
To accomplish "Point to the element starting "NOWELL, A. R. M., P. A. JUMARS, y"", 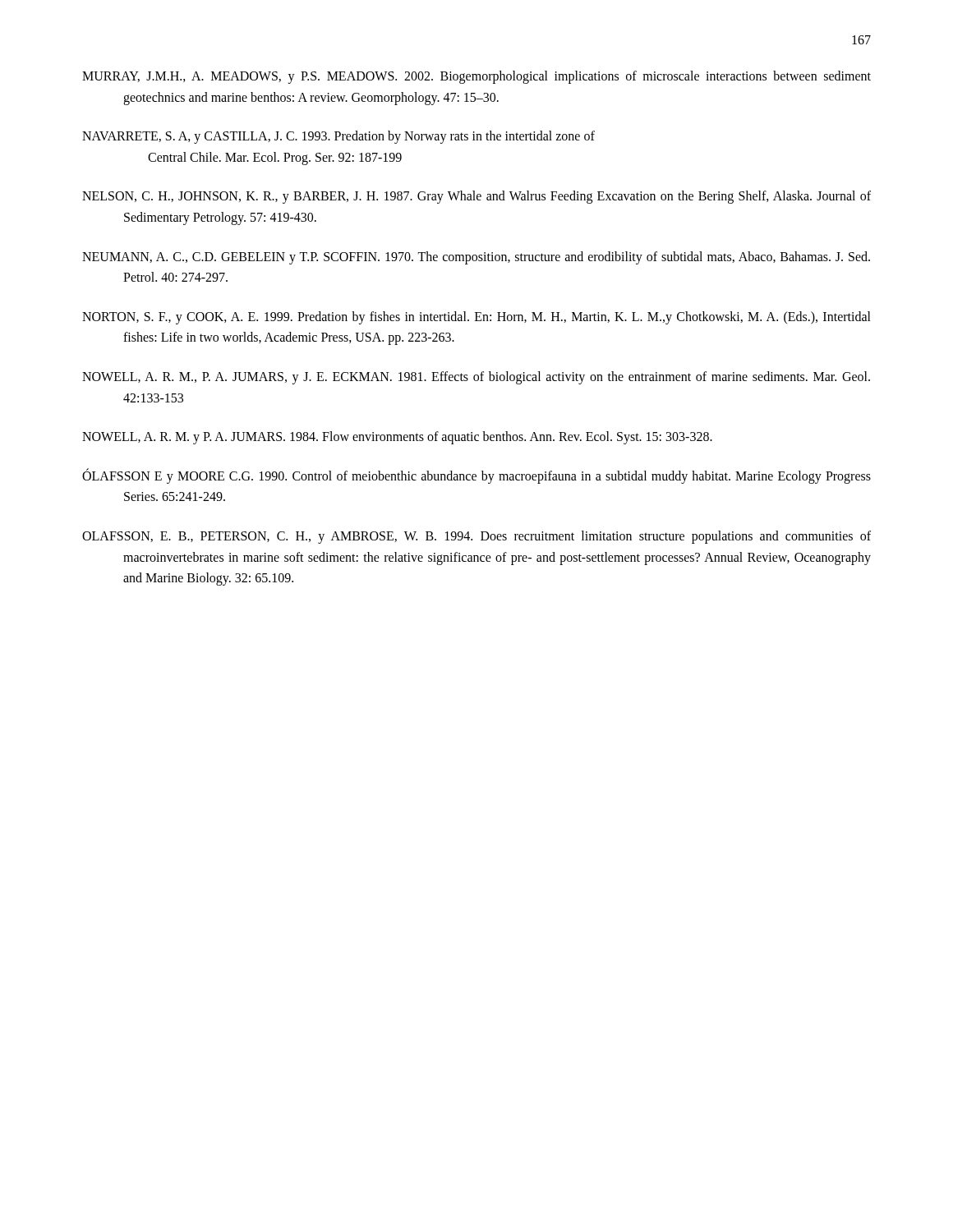I will pyautogui.click(x=476, y=387).
